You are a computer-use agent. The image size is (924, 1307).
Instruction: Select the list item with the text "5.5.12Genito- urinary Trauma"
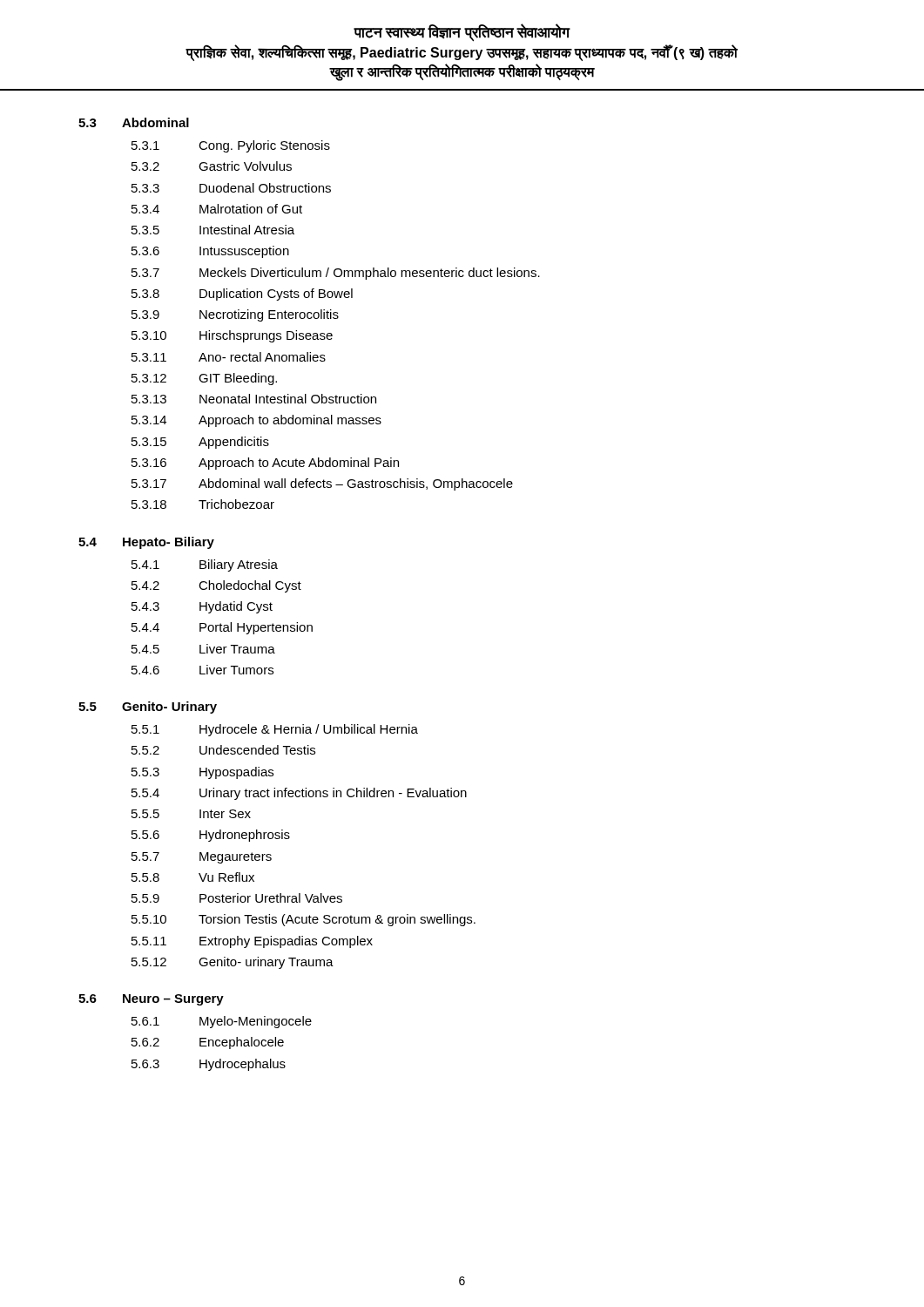[232, 961]
